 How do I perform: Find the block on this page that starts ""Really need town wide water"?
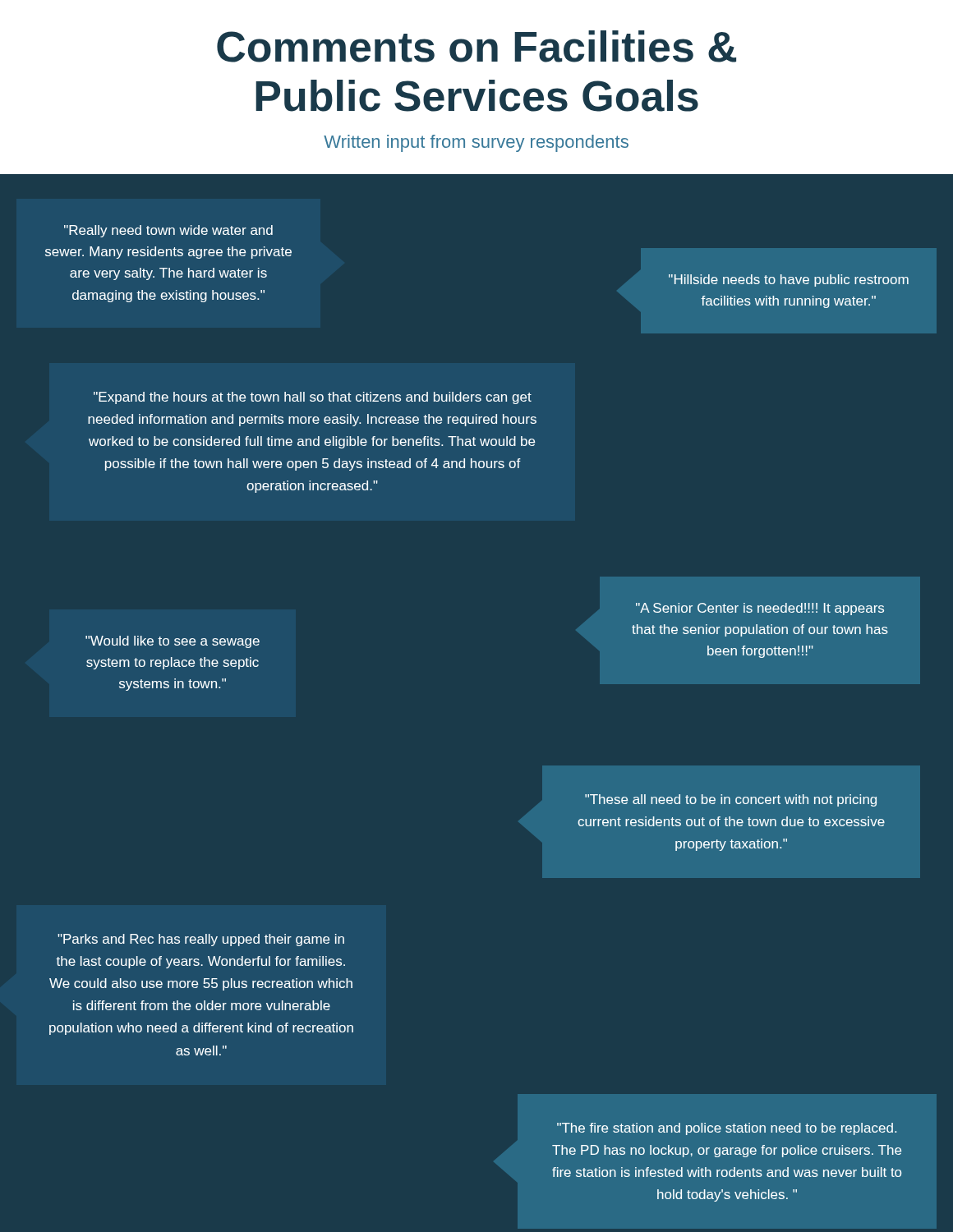coord(182,263)
